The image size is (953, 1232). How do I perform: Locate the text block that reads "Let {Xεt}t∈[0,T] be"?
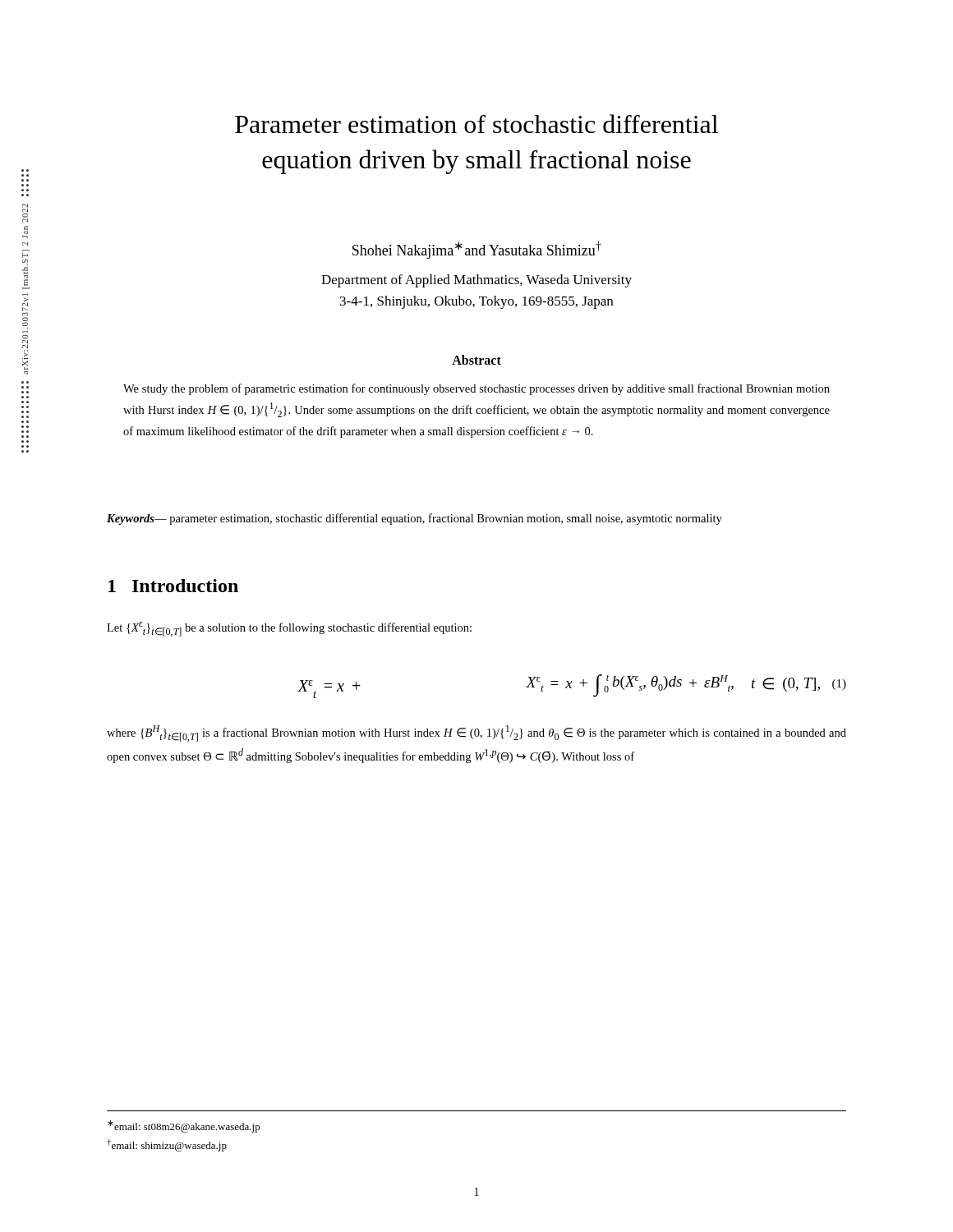tap(290, 627)
